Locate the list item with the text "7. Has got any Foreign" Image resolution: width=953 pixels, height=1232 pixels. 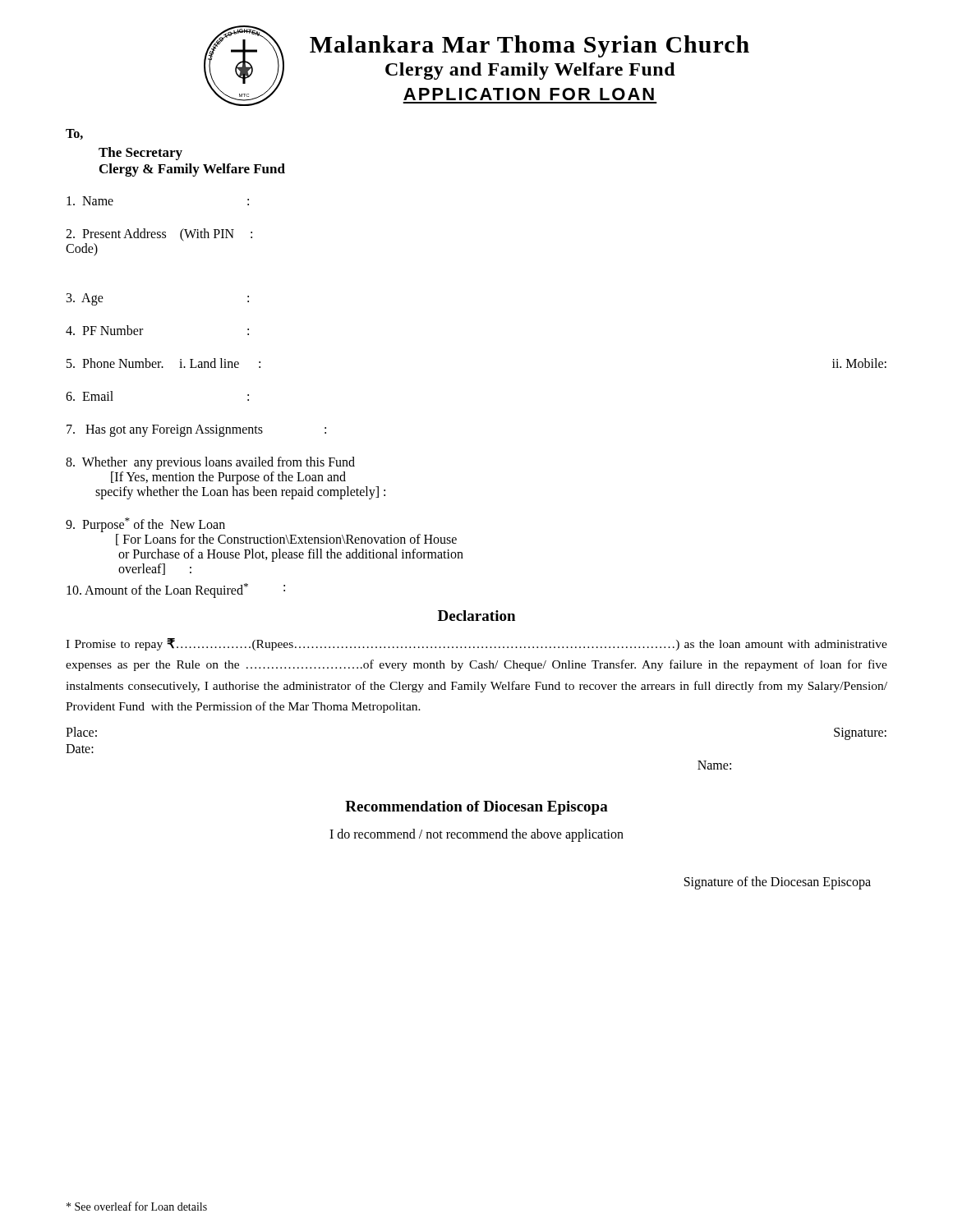pos(205,430)
